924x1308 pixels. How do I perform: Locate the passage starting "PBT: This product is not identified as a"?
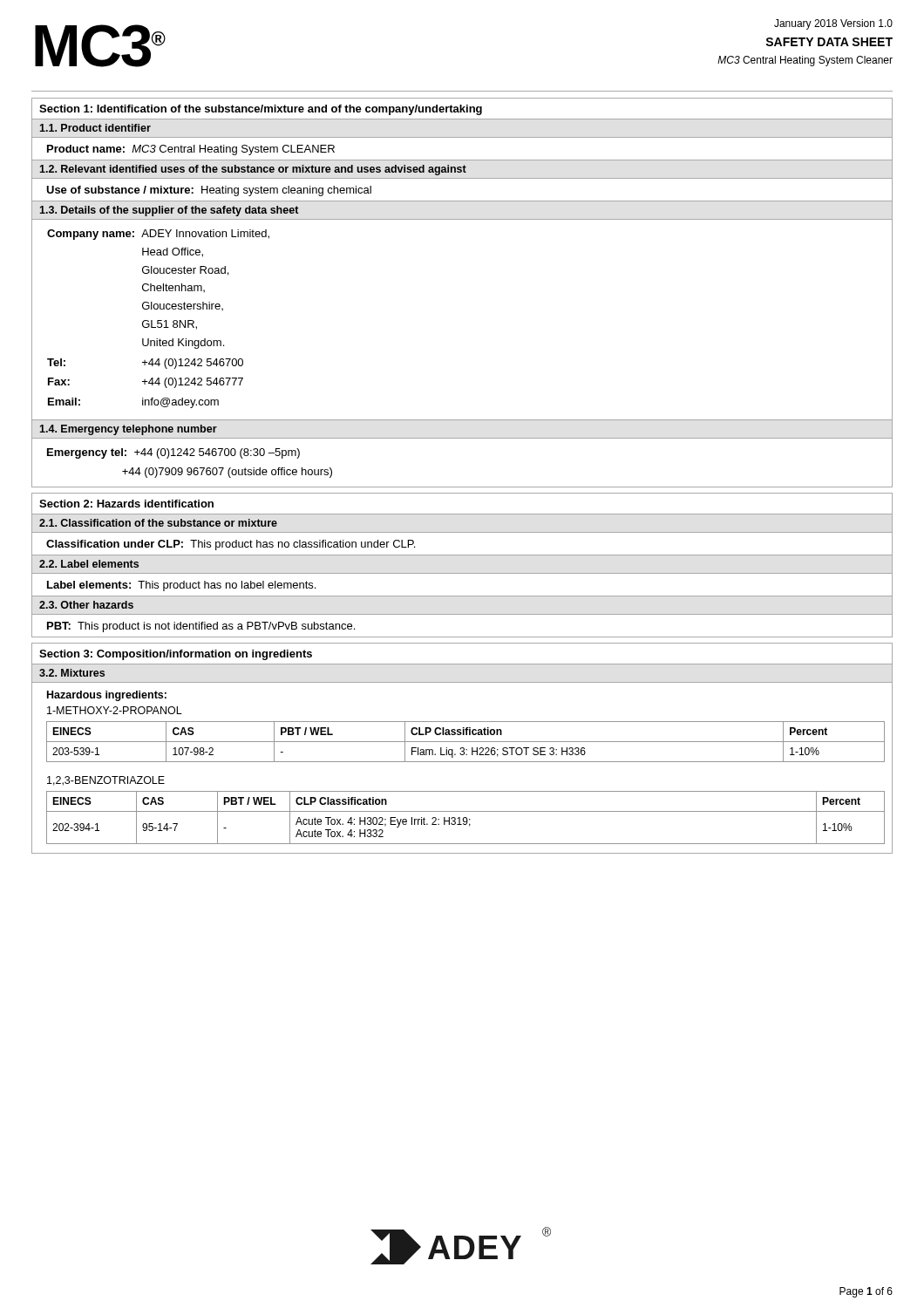tap(201, 626)
